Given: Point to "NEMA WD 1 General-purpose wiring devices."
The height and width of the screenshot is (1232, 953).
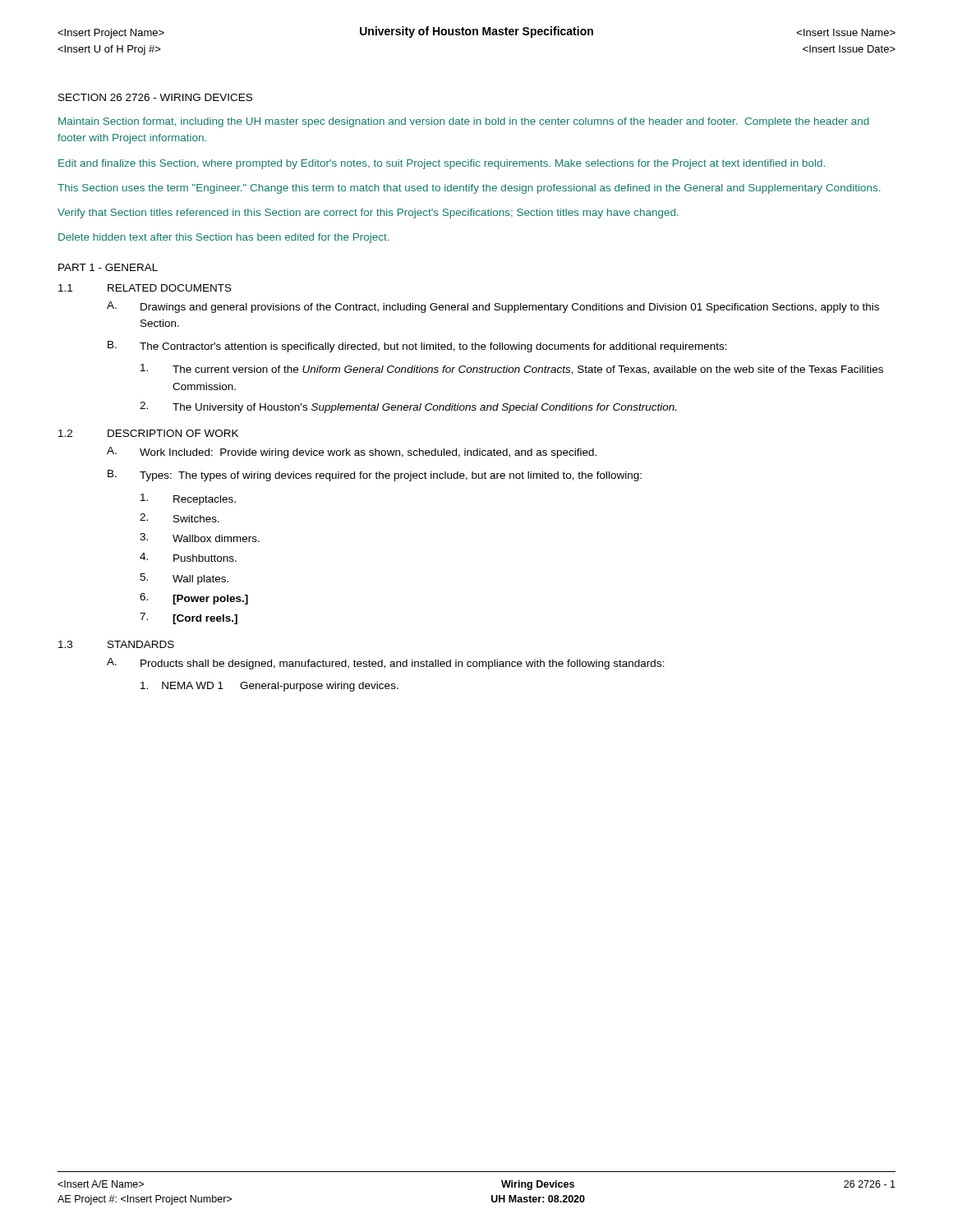Looking at the screenshot, I should pos(269,685).
